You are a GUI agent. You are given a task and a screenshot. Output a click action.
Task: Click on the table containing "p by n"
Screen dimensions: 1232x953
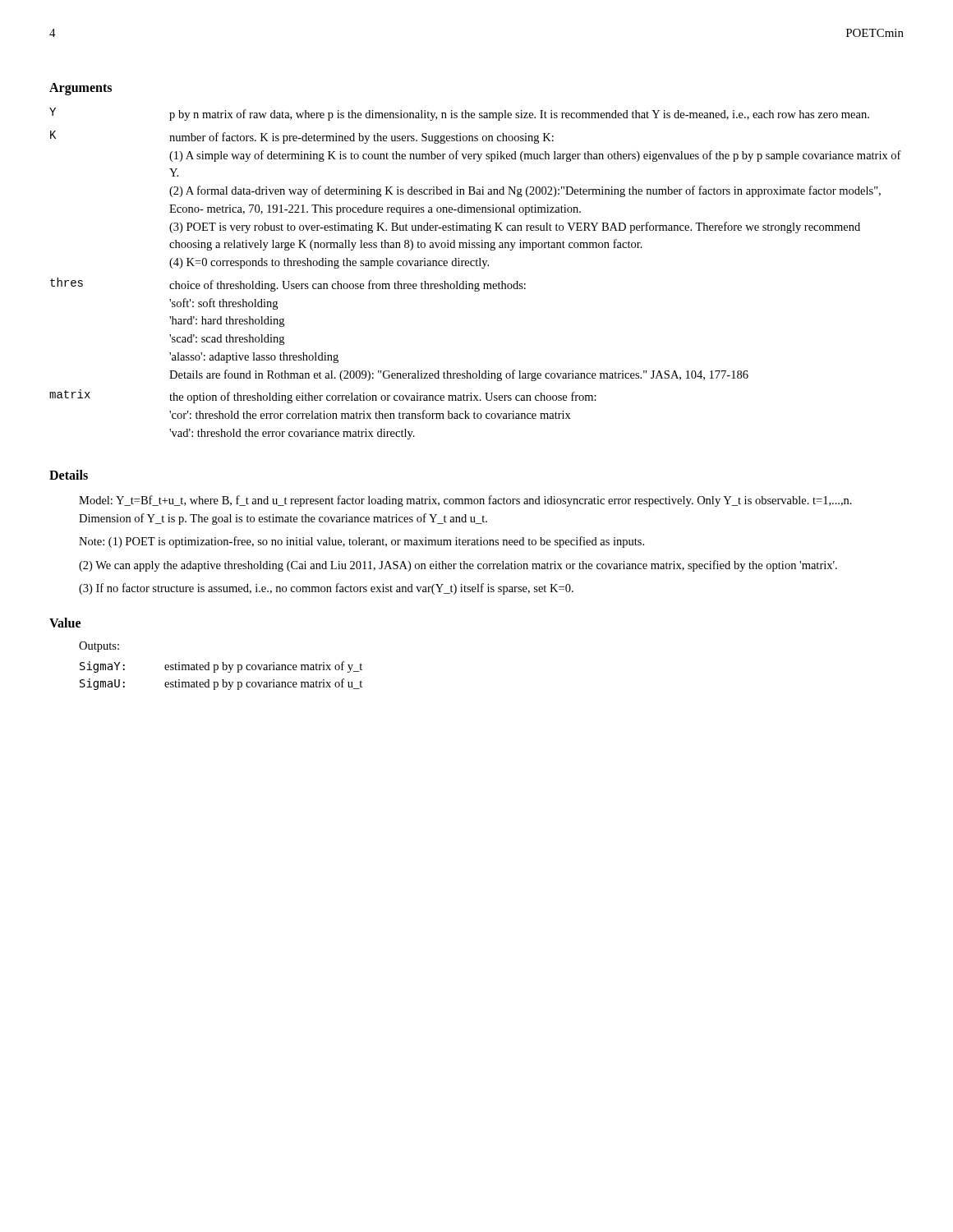click(x=476, y=274)
